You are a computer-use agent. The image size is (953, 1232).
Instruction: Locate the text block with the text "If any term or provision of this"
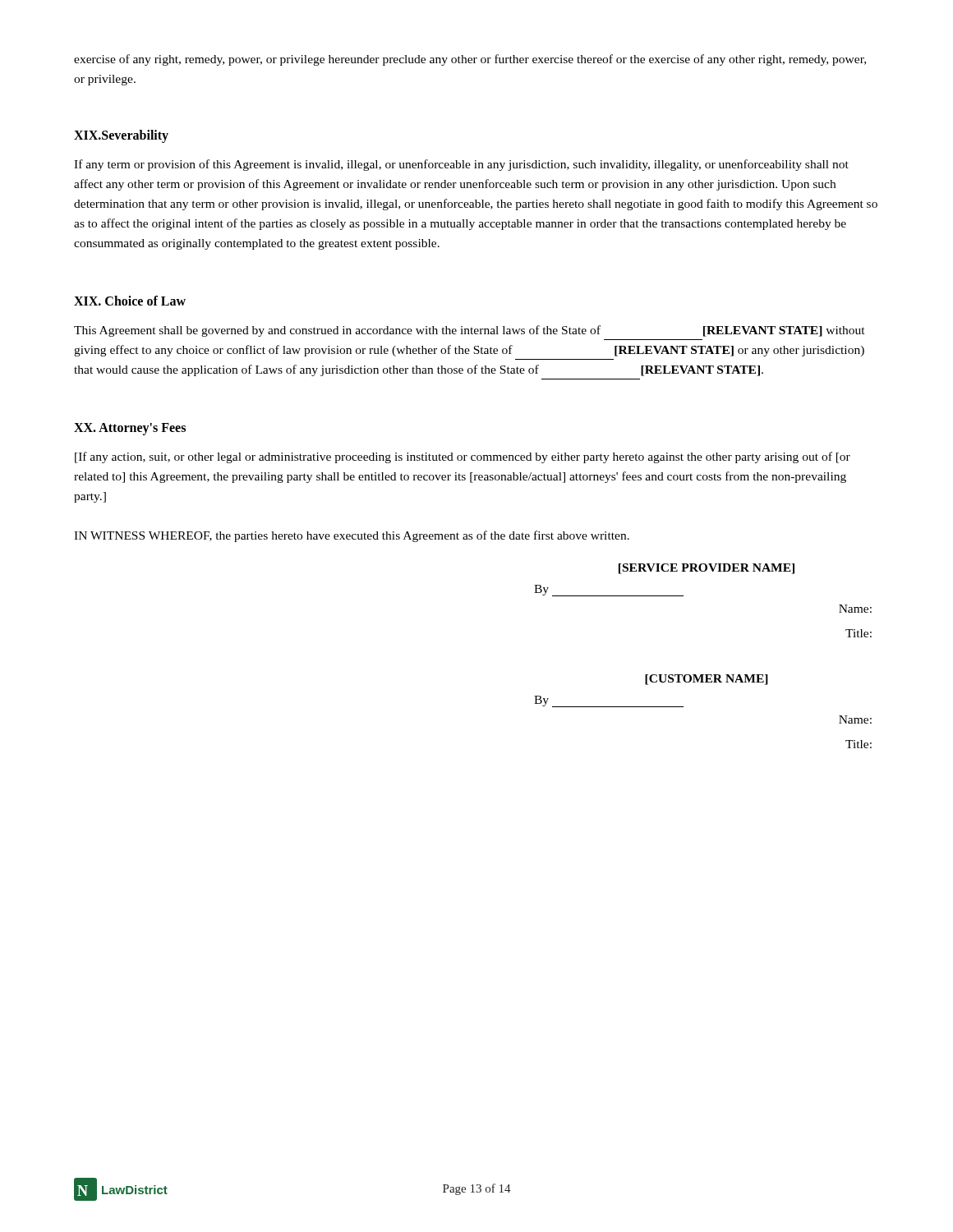476,203
